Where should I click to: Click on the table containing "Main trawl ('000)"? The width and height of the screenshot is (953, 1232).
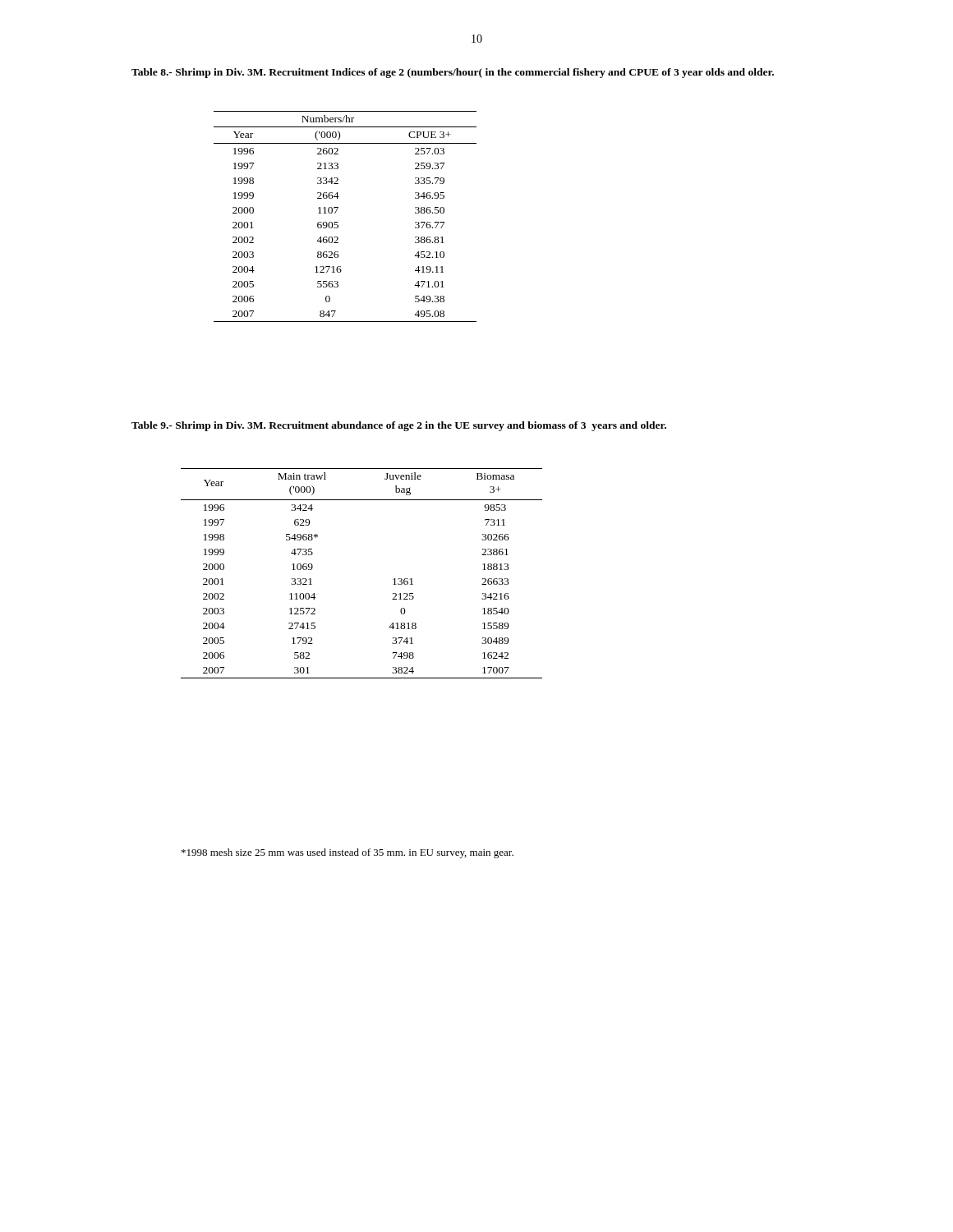[x=362, y=573]
